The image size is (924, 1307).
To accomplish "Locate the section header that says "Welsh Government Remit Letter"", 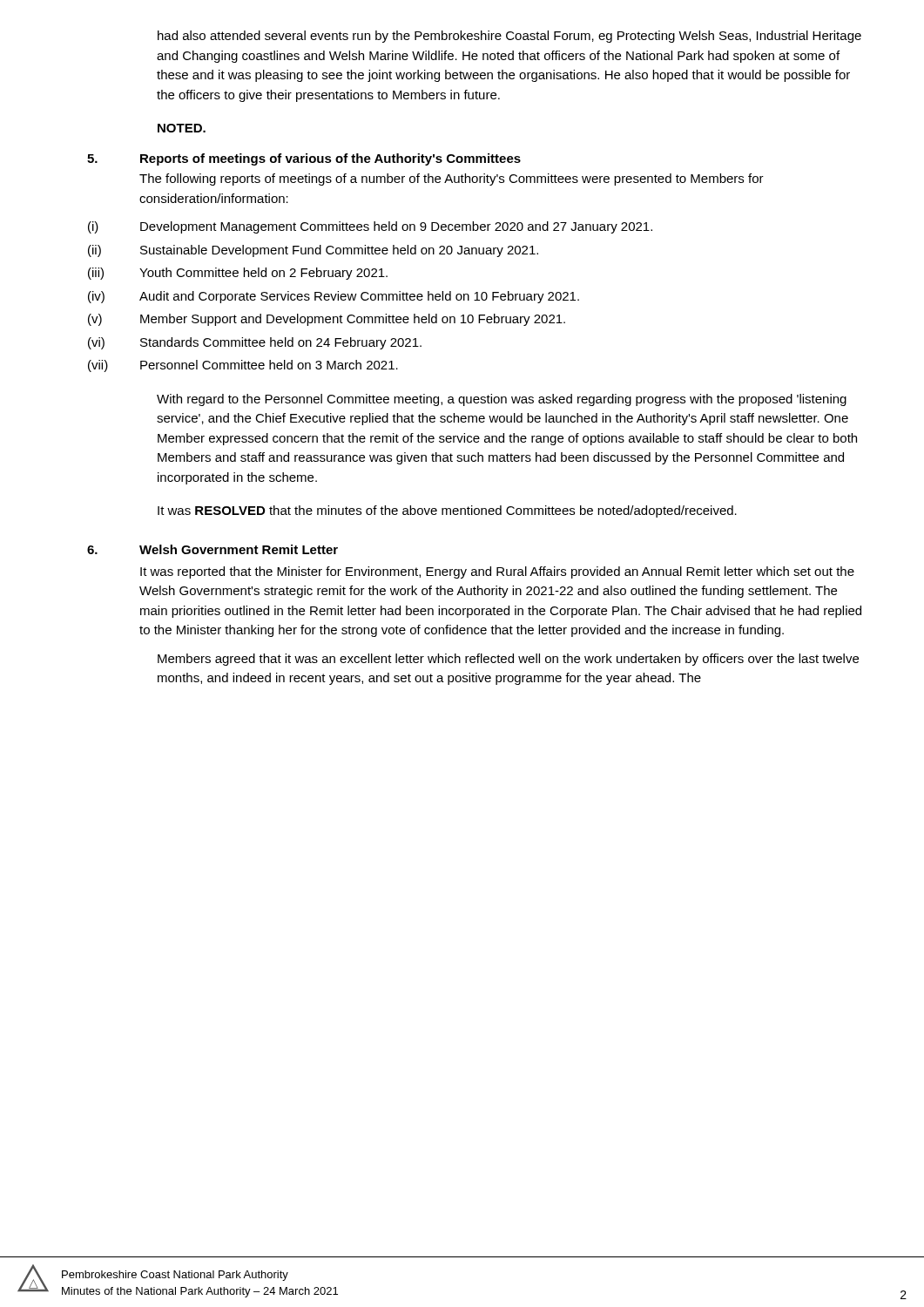I will point(239,549).
